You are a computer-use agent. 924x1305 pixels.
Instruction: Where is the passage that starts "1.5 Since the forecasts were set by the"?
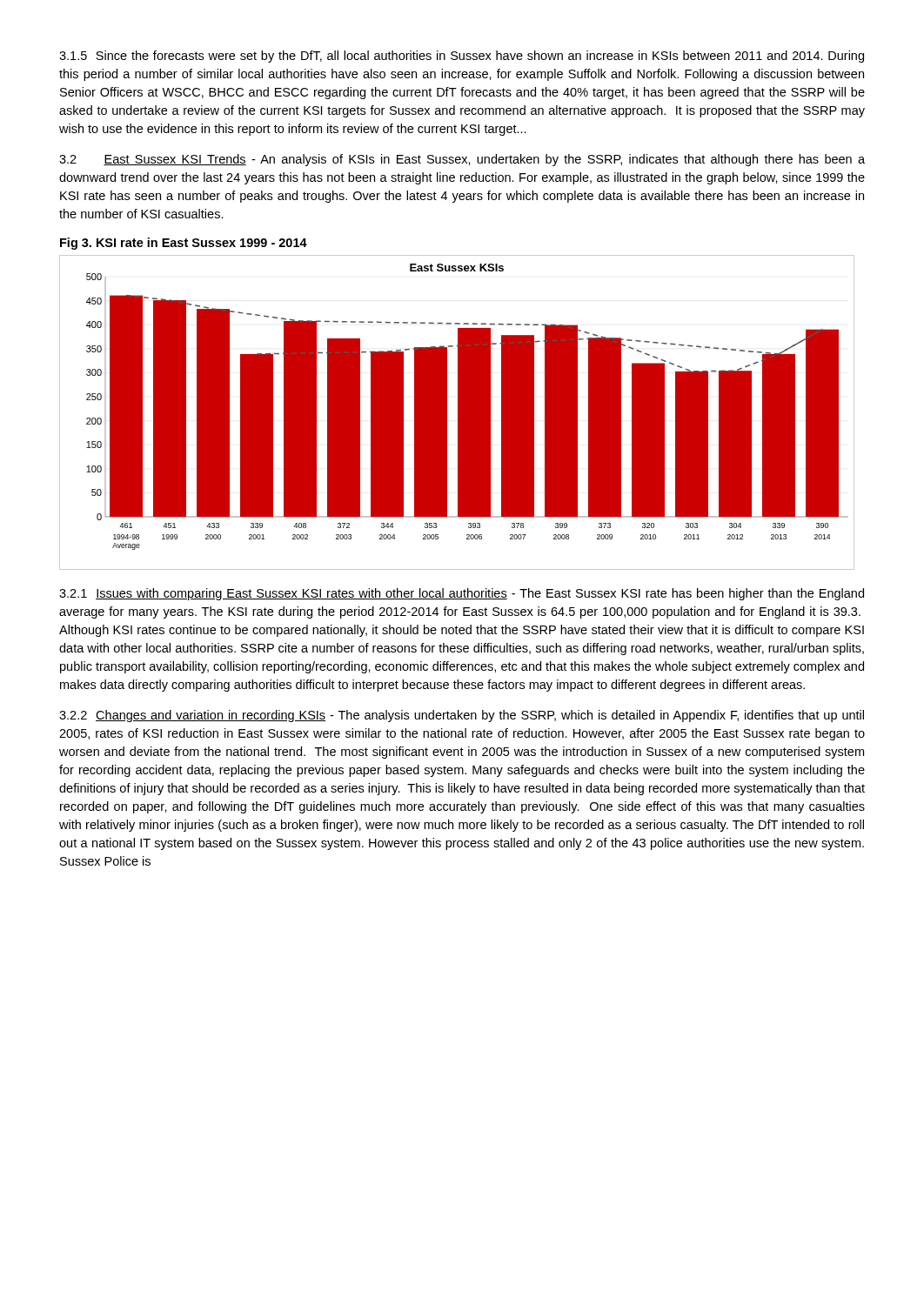[x=462, y=92]
